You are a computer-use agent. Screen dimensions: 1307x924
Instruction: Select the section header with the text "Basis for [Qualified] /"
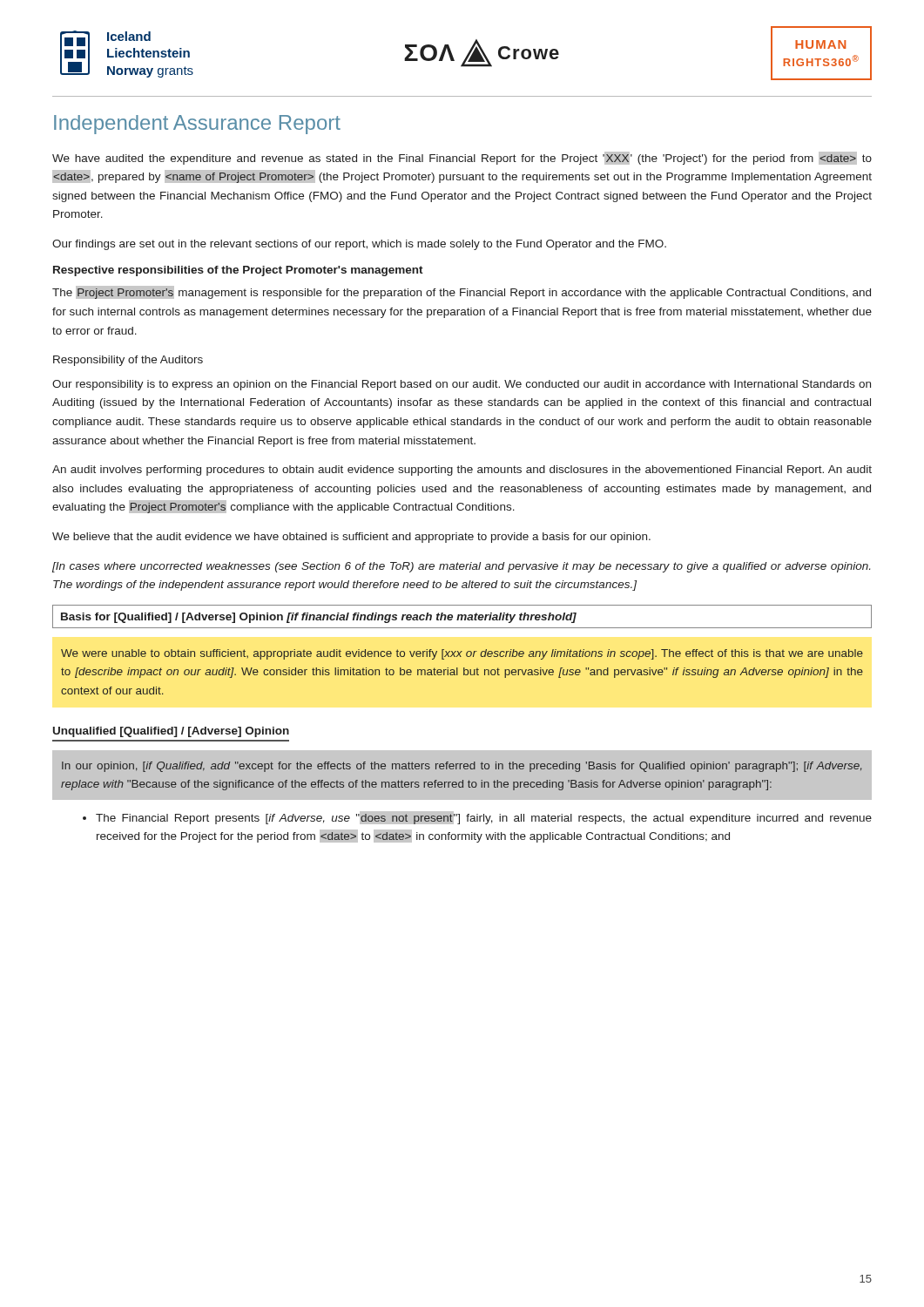point(318,616)
